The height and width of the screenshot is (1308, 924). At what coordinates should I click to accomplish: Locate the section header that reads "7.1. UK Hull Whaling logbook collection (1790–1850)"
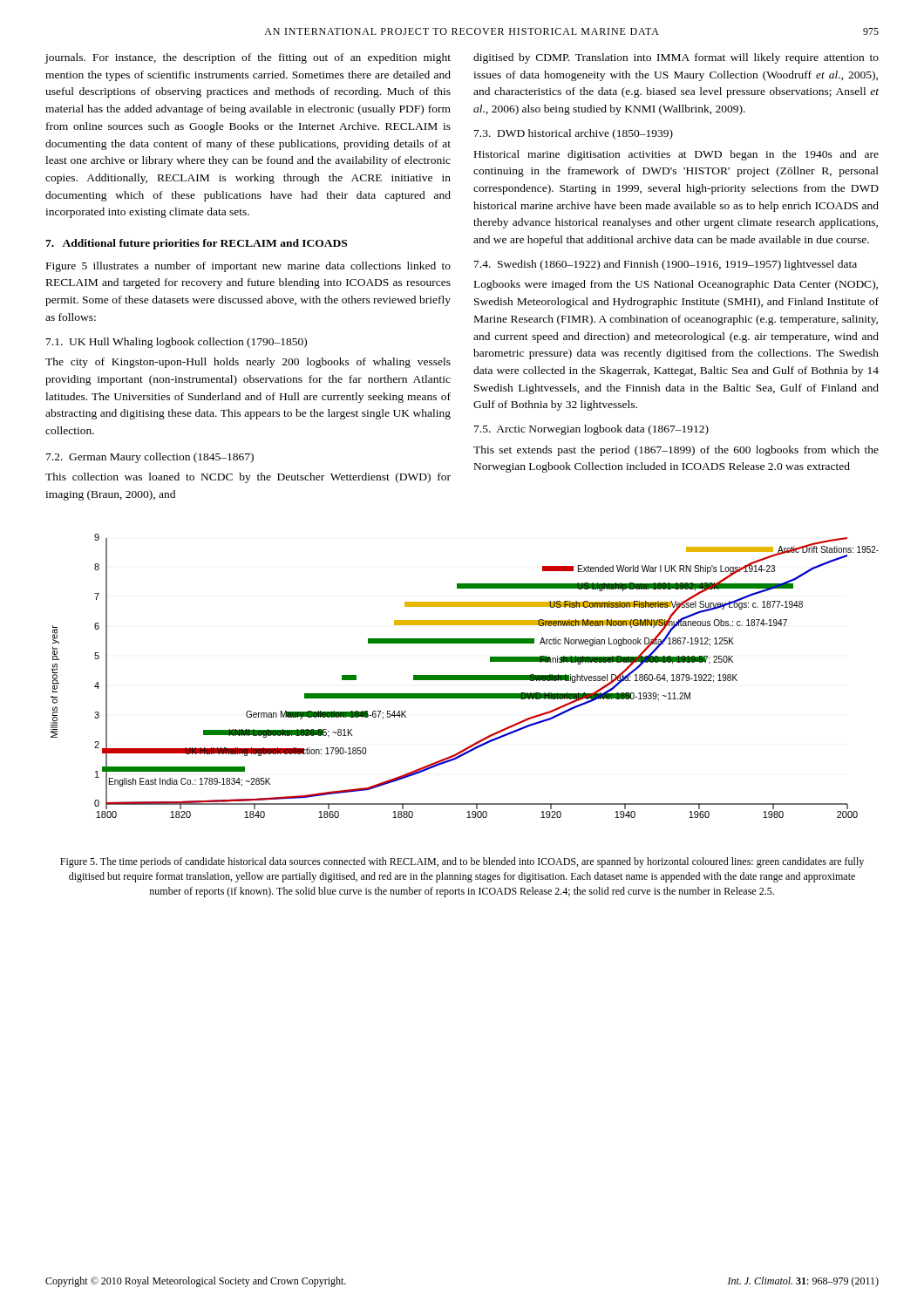click(x=176, y=341)
